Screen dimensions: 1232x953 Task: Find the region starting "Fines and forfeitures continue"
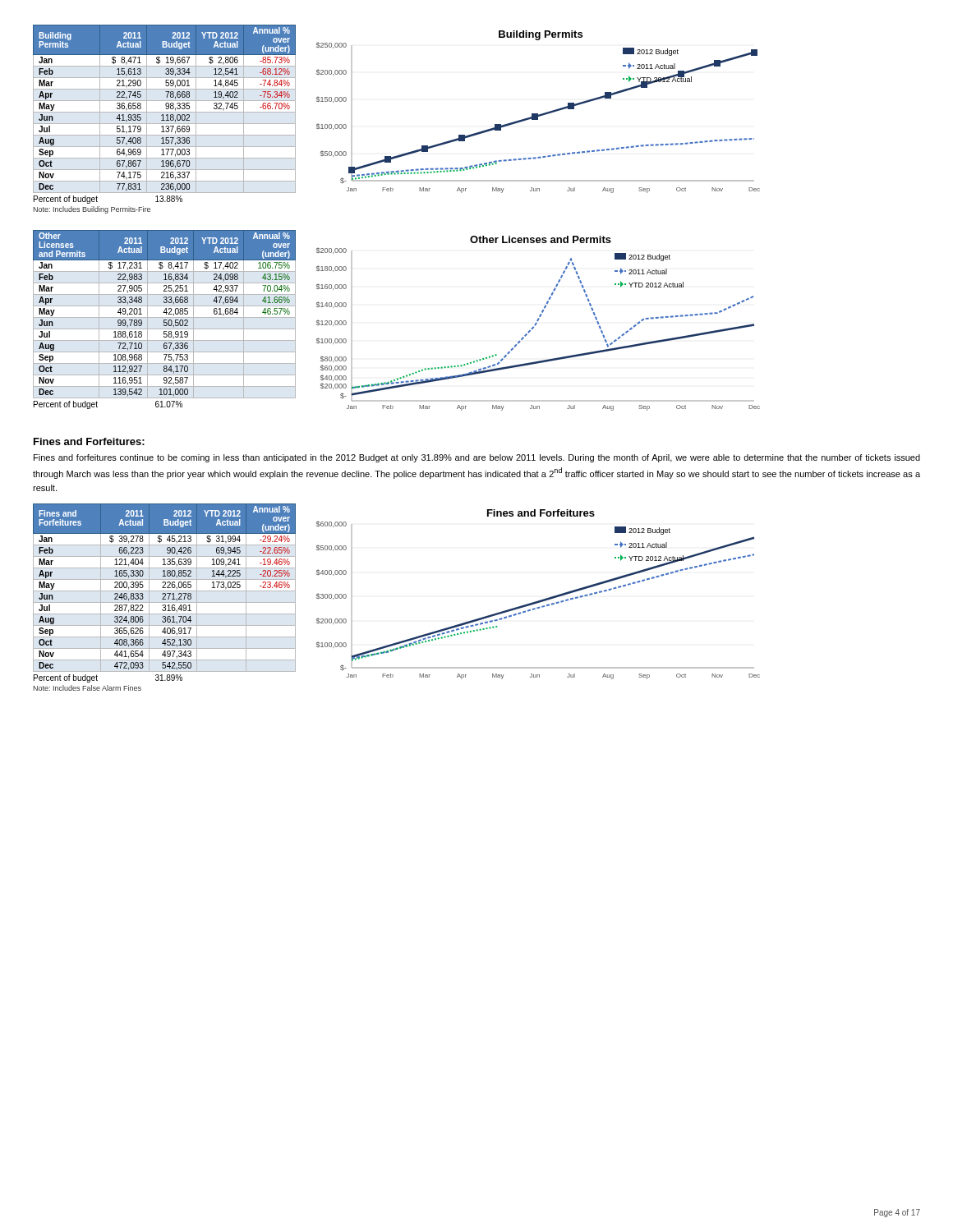pyautogui.click(x=476, y=473)
